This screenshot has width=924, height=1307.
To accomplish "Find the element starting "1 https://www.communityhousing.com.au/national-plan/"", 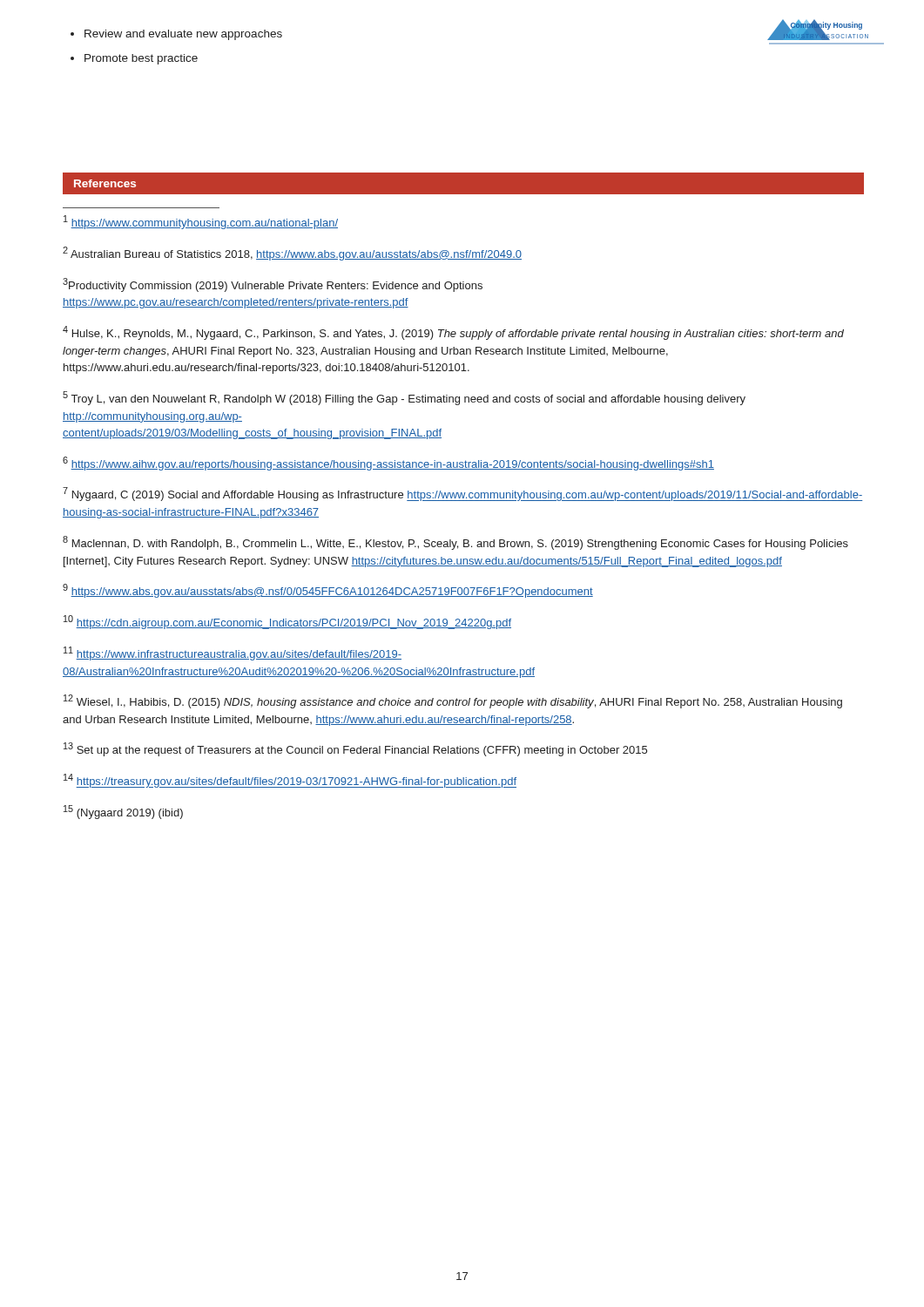I will [200, 221].
